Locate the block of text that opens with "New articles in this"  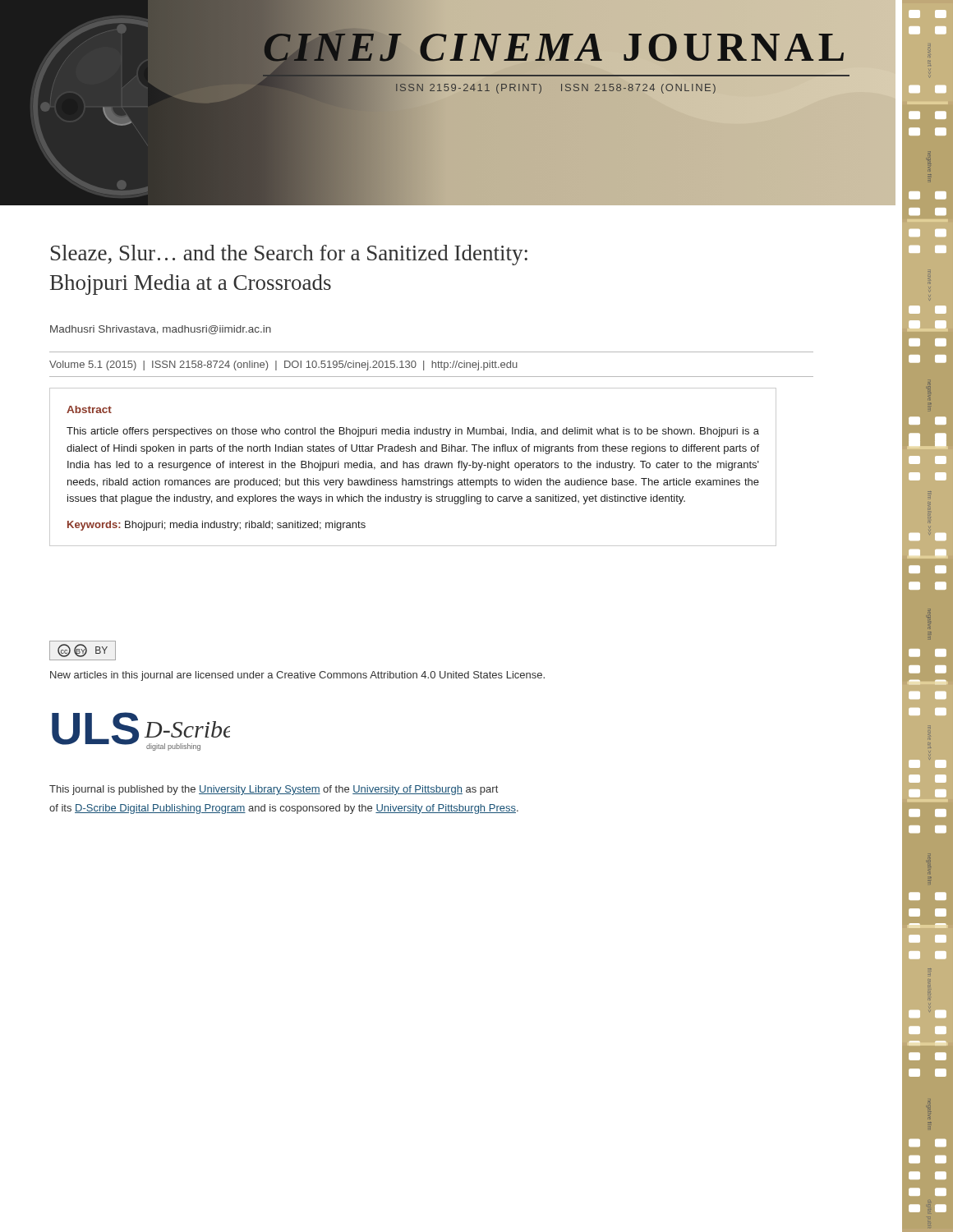pos(297,675)
